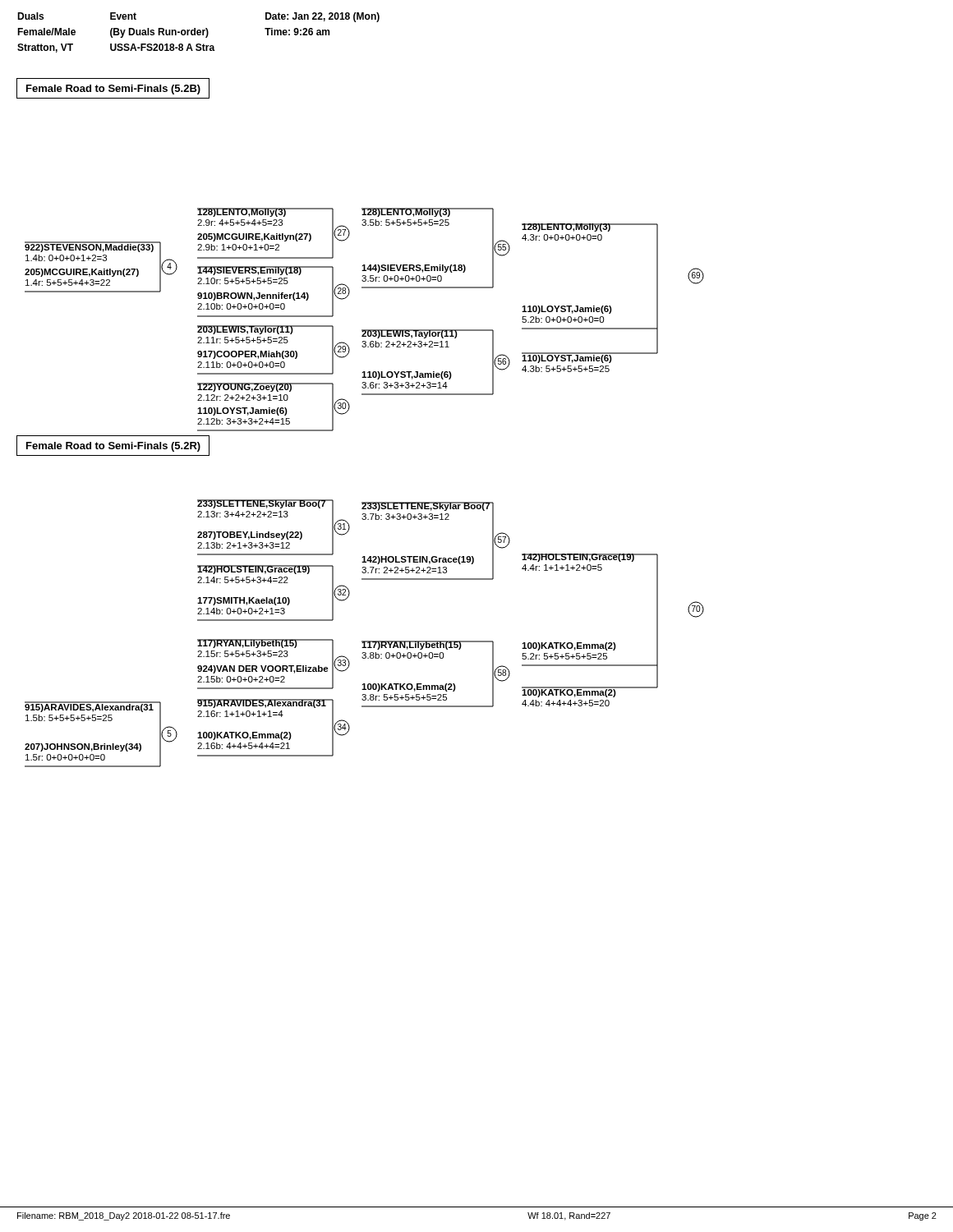Click on the section header that reads "Female Road to Semi-Finals (5.2R)"
This screenshot has height=1232, width=953.
click(x=113, y=446)
